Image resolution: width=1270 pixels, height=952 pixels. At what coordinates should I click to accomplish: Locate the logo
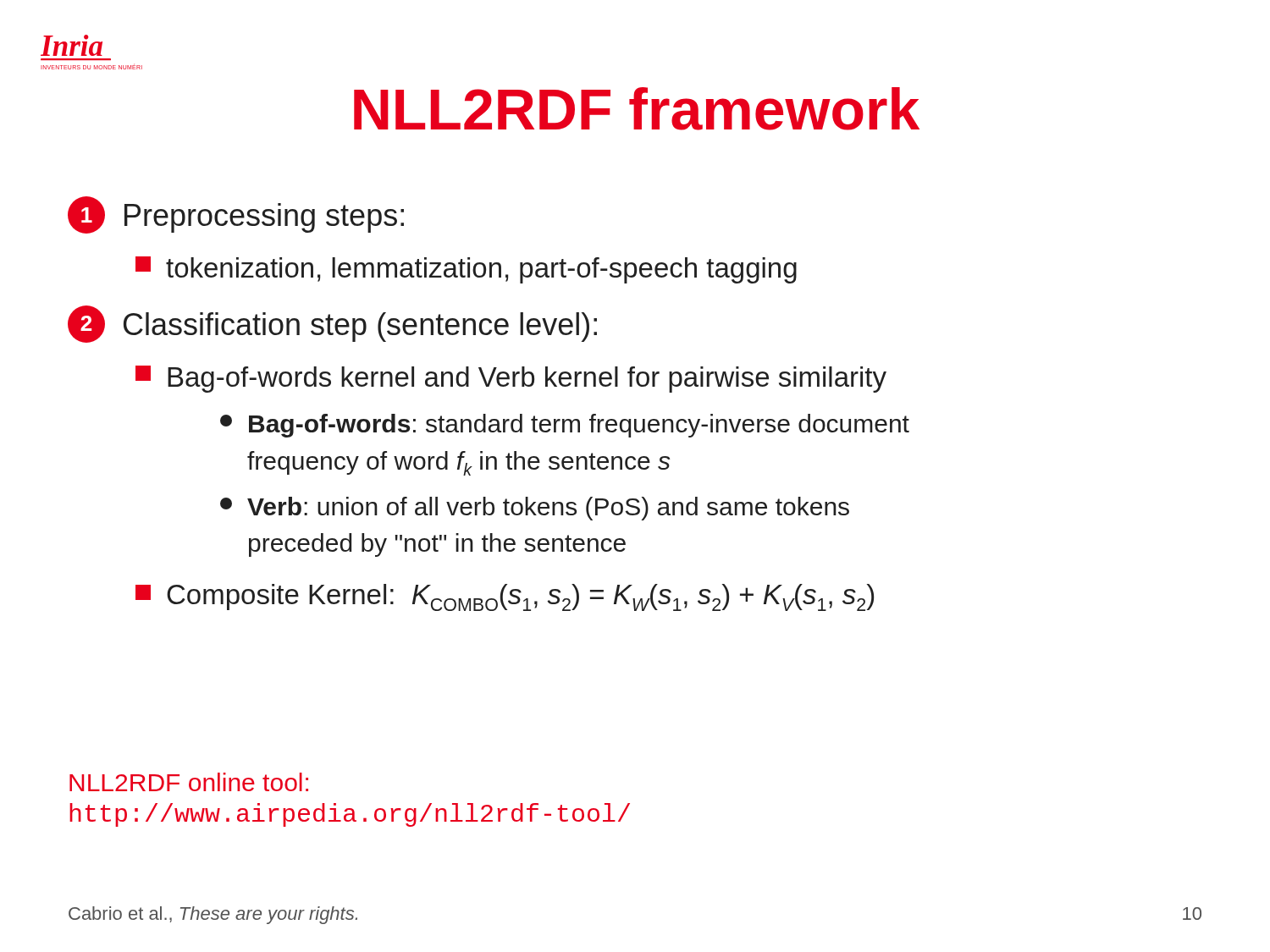[91, 49]
